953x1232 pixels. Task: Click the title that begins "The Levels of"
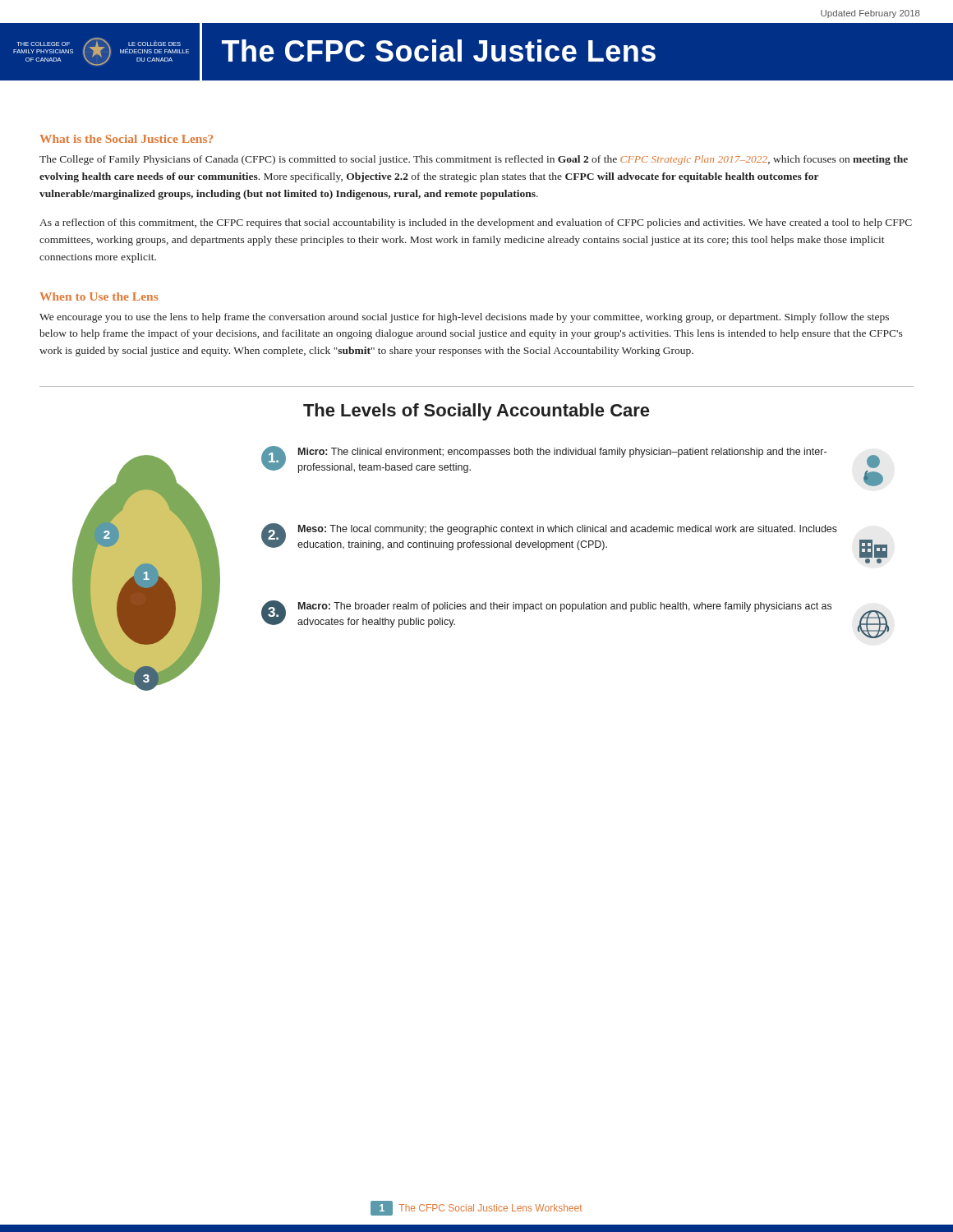point(476,411)
